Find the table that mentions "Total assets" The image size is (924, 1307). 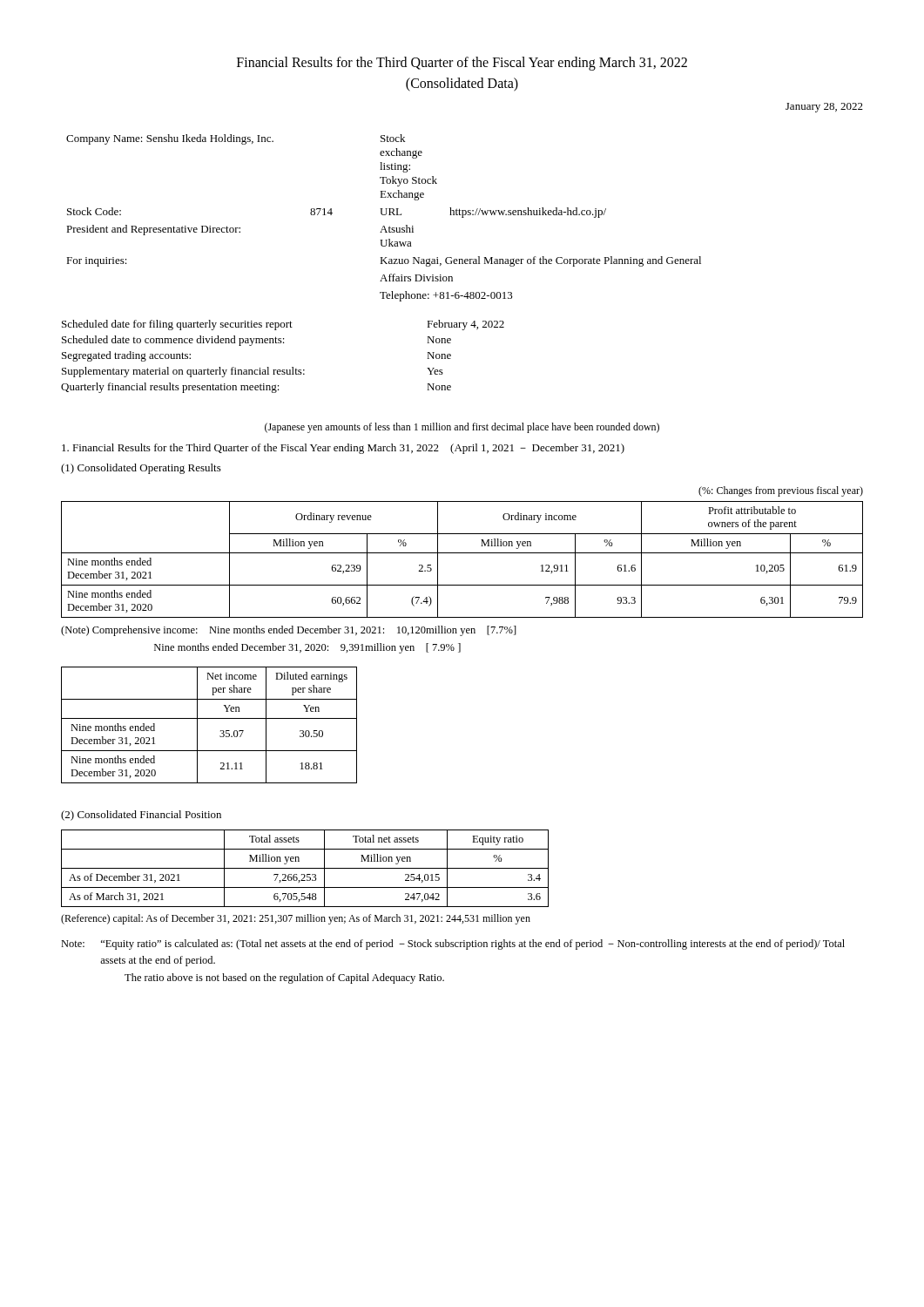tap(462, 868)
